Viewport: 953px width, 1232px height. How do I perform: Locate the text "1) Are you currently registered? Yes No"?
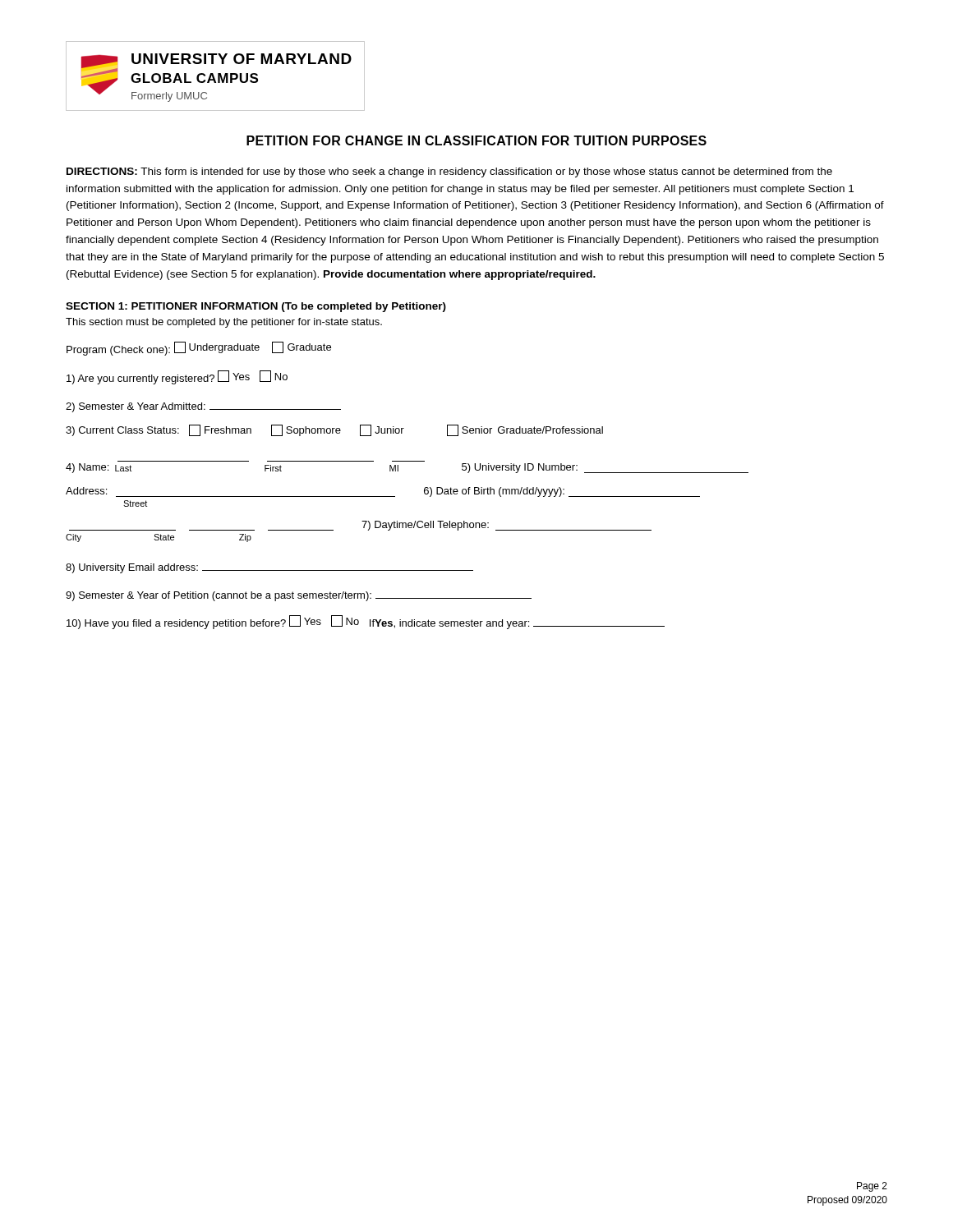click(177, 377)
